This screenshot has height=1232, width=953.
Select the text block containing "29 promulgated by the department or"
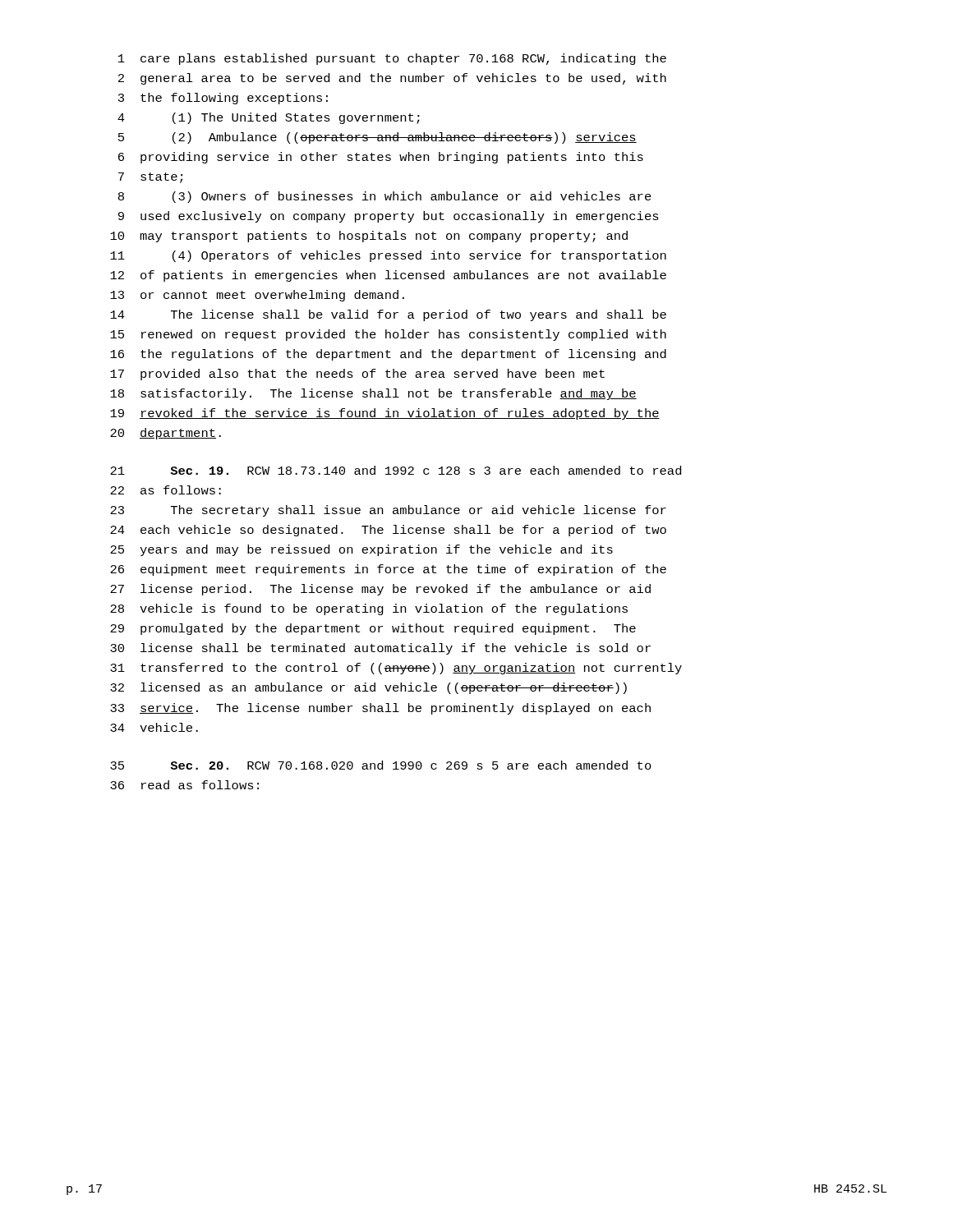click(x=493, y=630)
